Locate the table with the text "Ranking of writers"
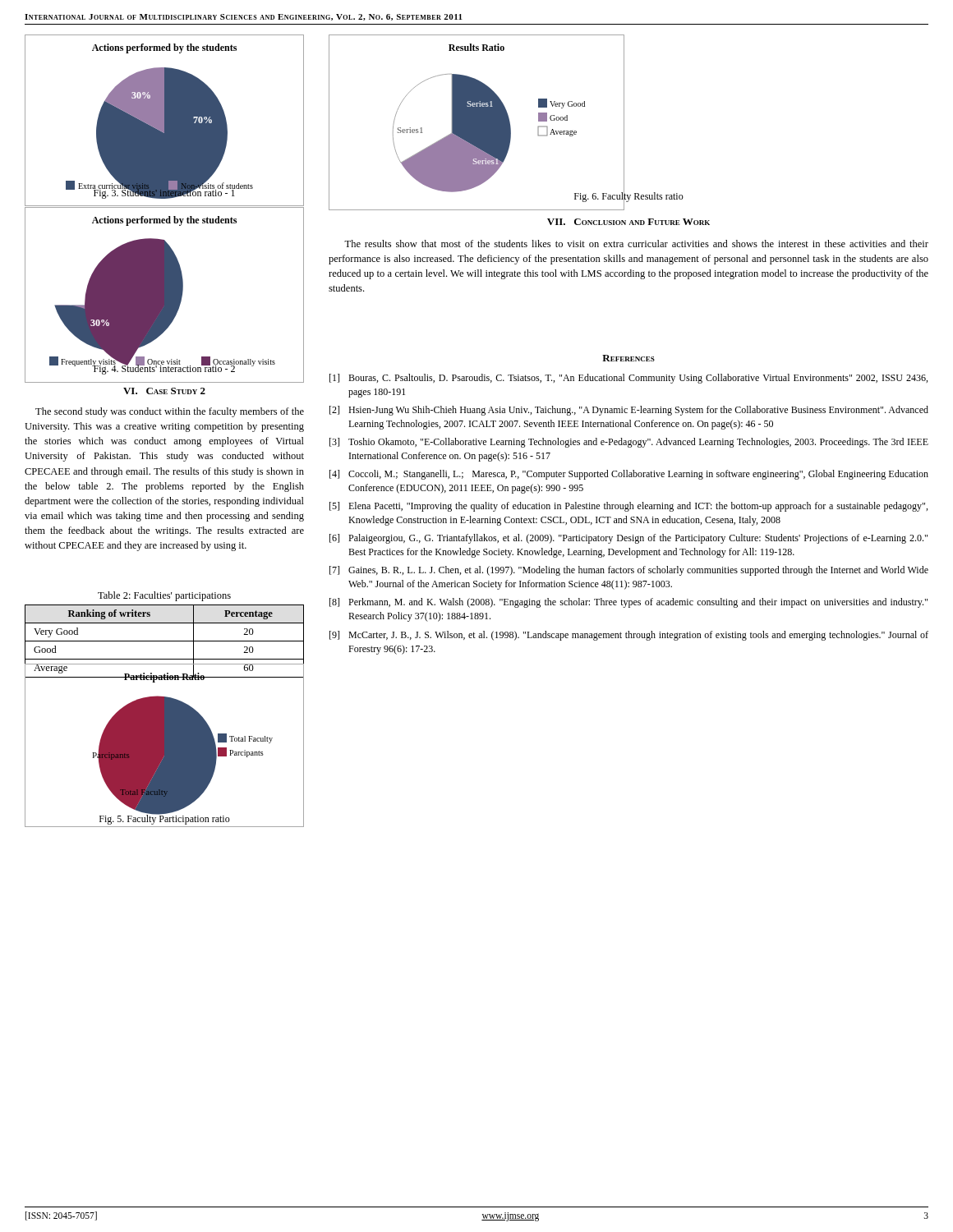953x1232 pixels. (x=164, y=641)
